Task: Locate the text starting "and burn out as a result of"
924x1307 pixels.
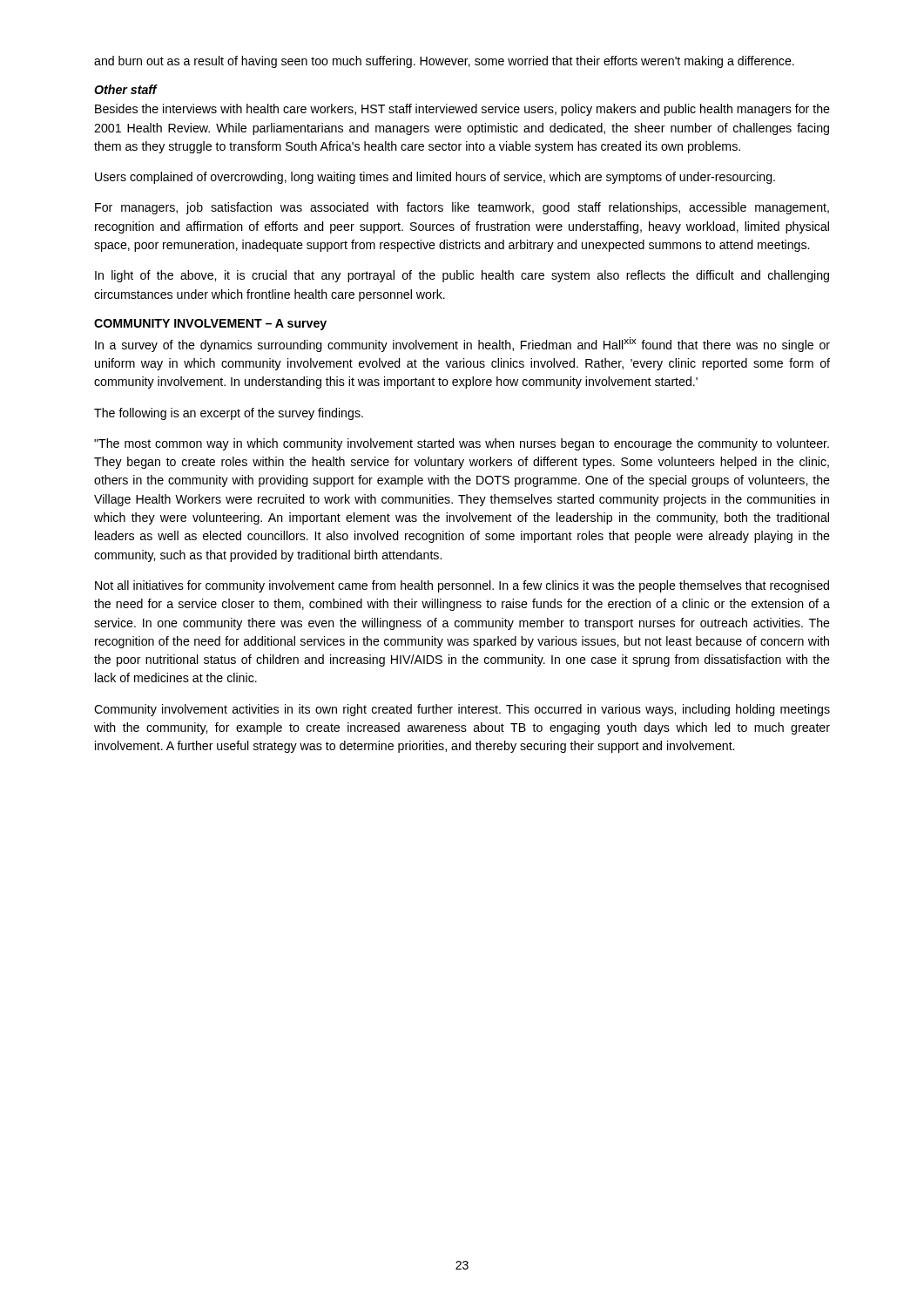Action: [x=444, y=61]
